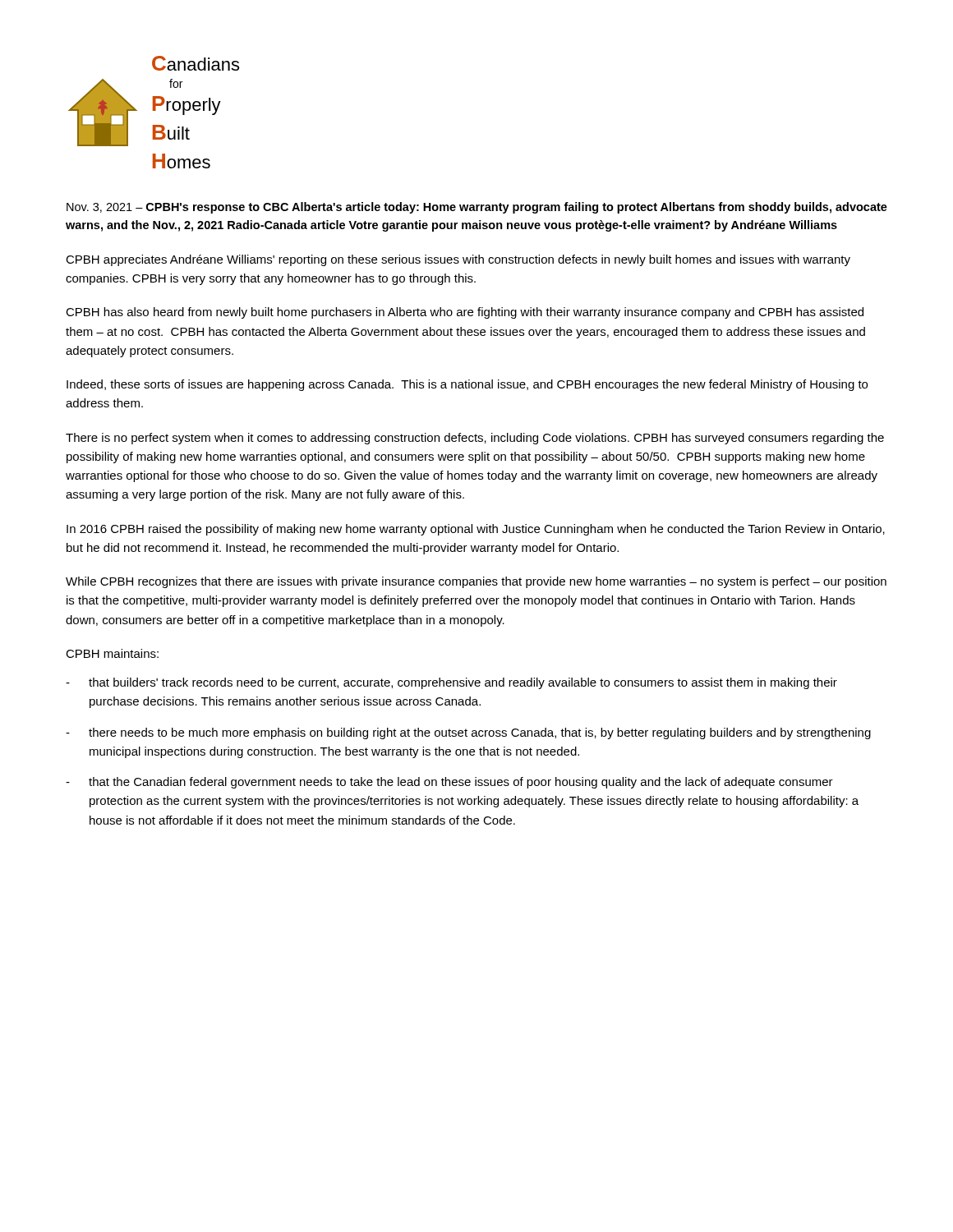Where is the passage that starts "In 2016 CPBH raised the possibility"?
The height and width of the screenshot is (1232, 953).
click(x=476, y=538)
